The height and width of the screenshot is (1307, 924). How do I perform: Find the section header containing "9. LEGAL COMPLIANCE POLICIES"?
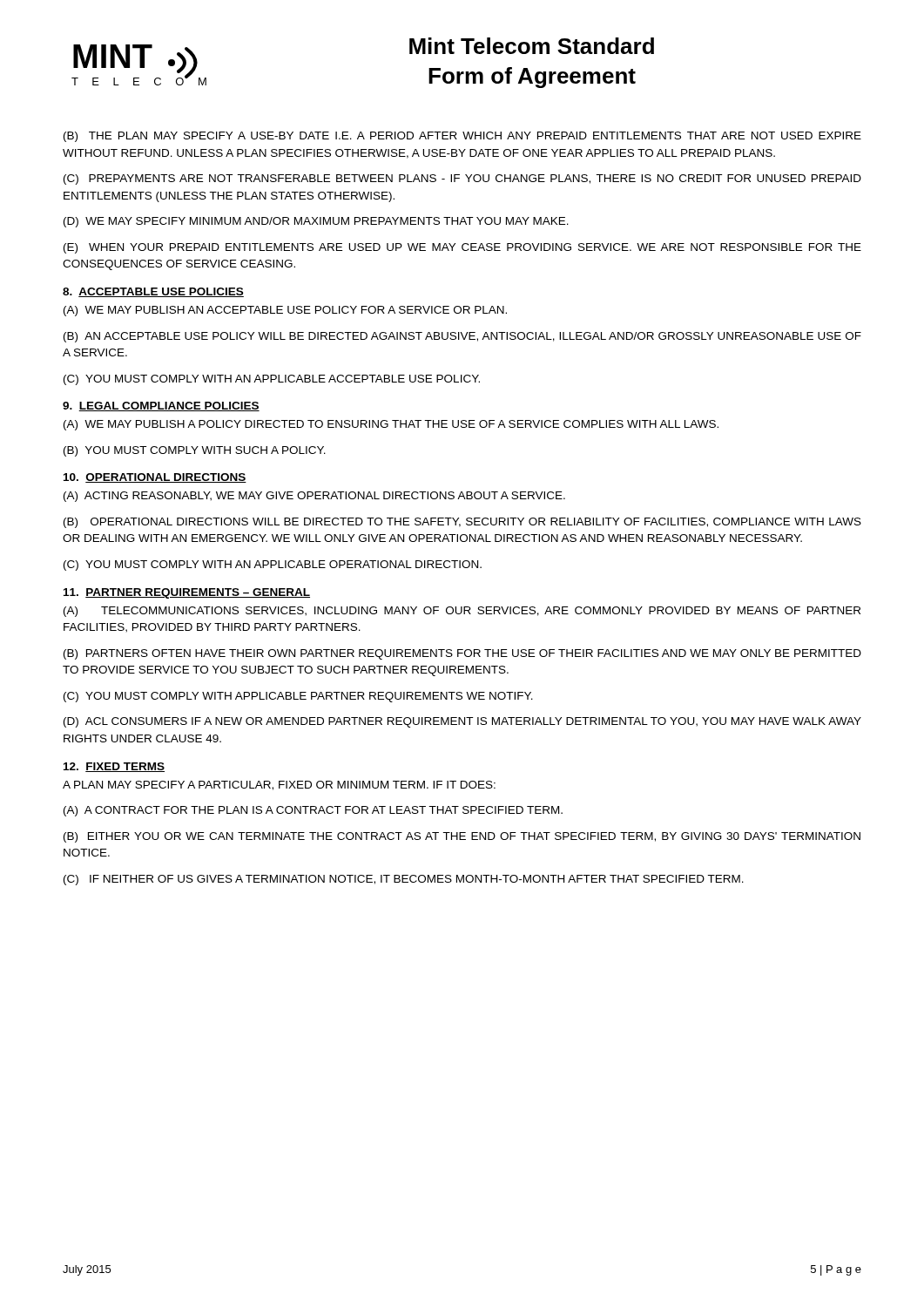161,406
